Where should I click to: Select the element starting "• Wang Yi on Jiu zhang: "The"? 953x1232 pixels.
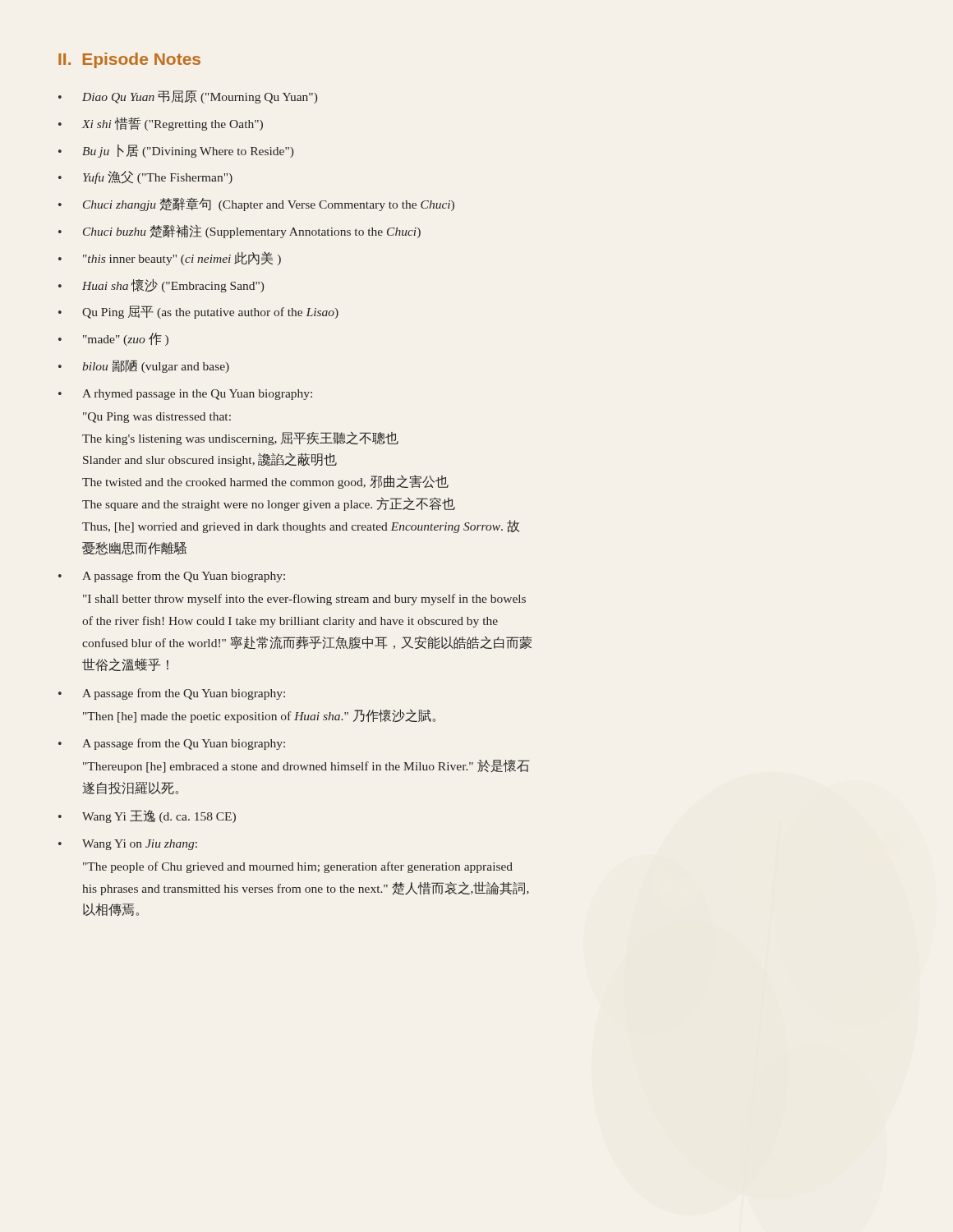pyautogui.click(x=472, y=878)
